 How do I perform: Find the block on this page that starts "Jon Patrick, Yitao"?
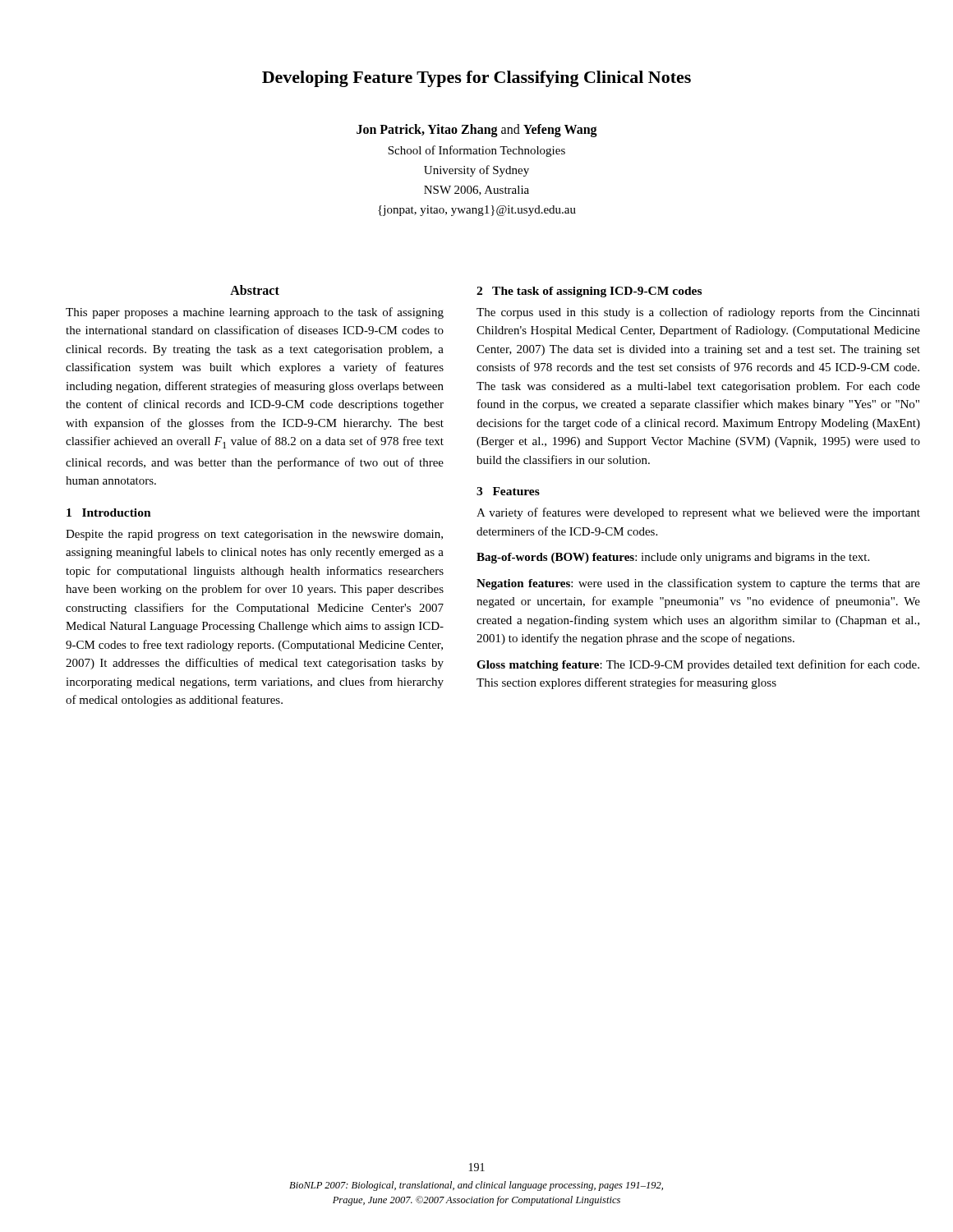tap(476, 171)
